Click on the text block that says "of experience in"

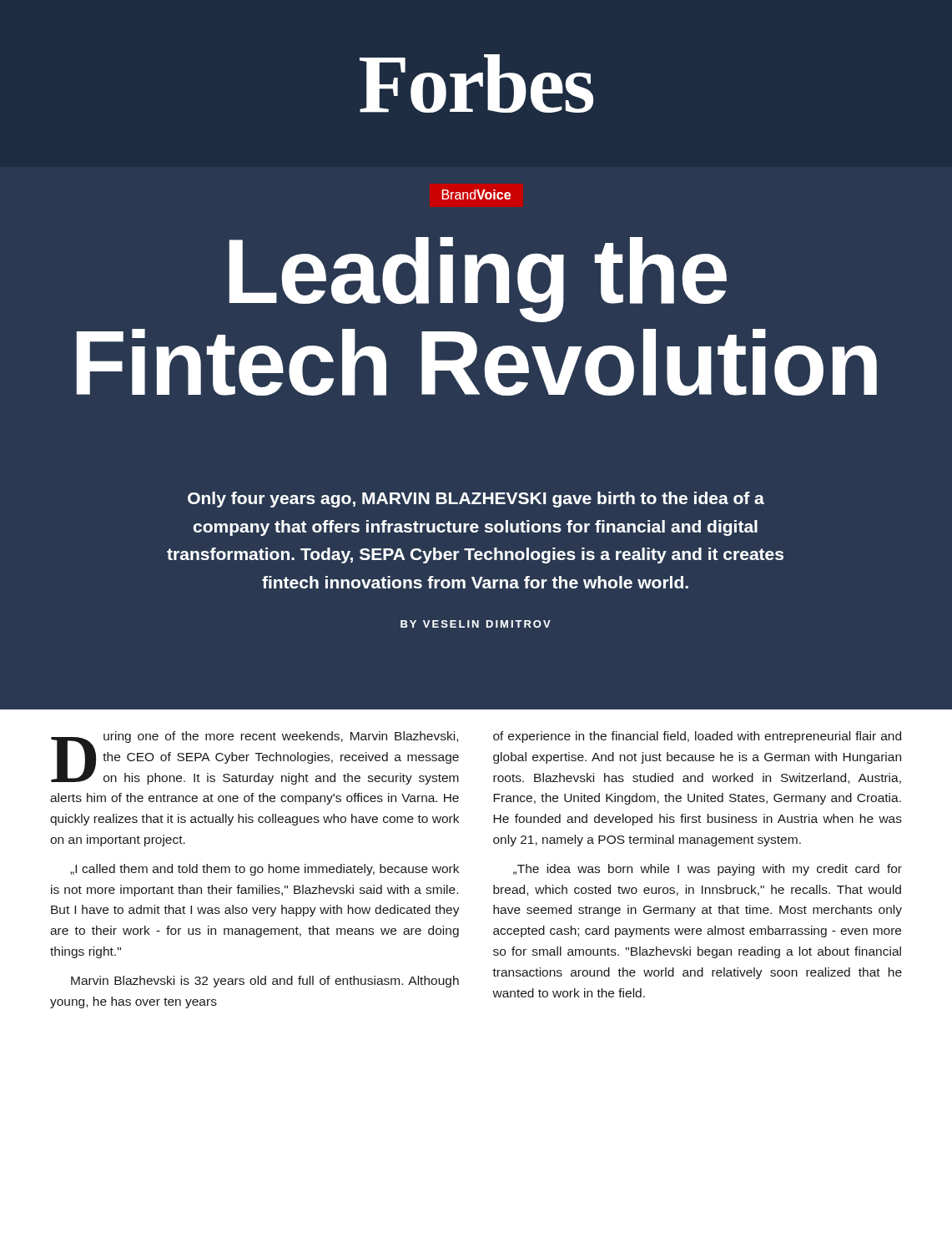click(x=697, y=865)
